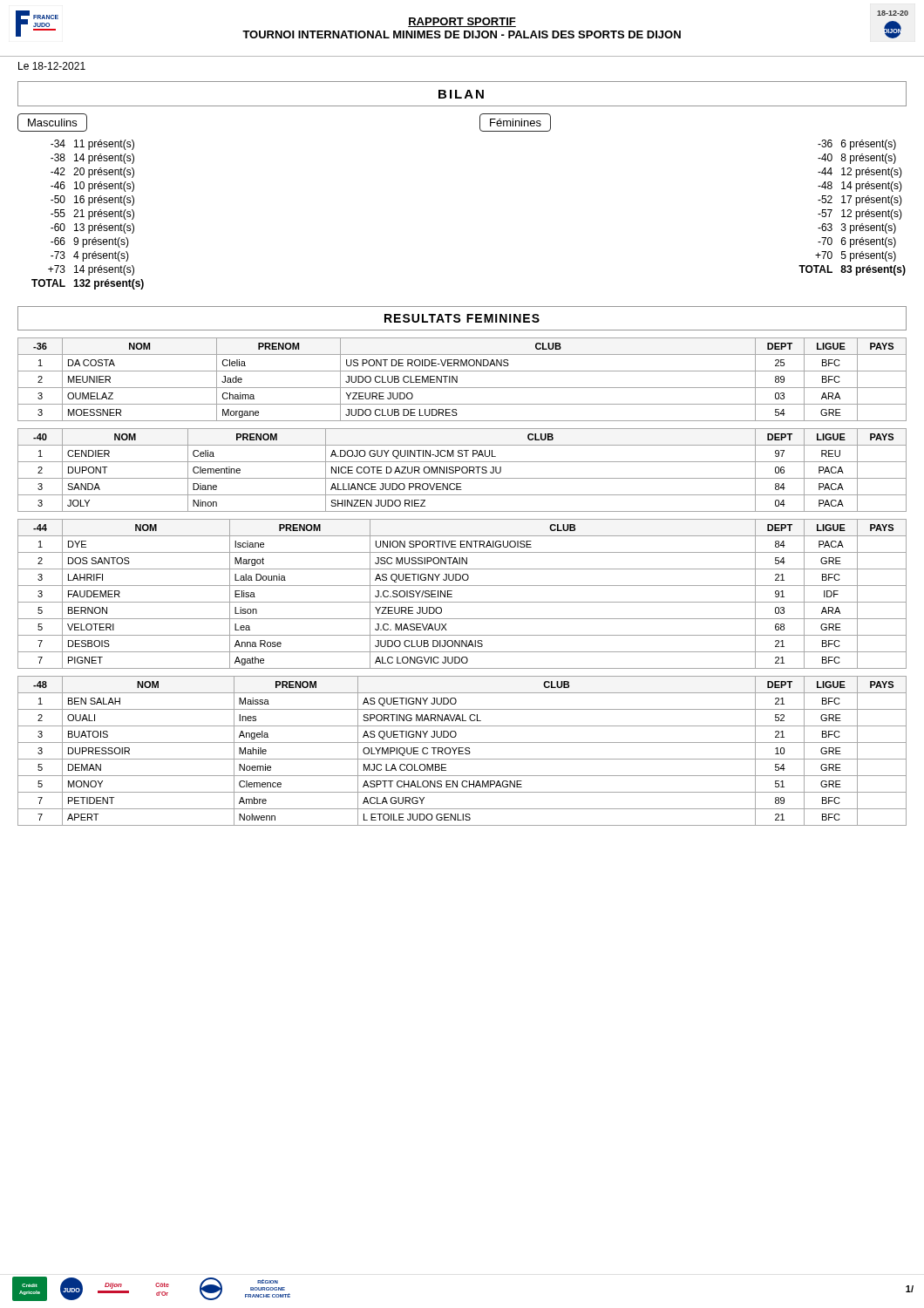Click on the table containing "83 présent(s)"
Viewport: 924px width, 1308px height.
(x=693, y=207)
